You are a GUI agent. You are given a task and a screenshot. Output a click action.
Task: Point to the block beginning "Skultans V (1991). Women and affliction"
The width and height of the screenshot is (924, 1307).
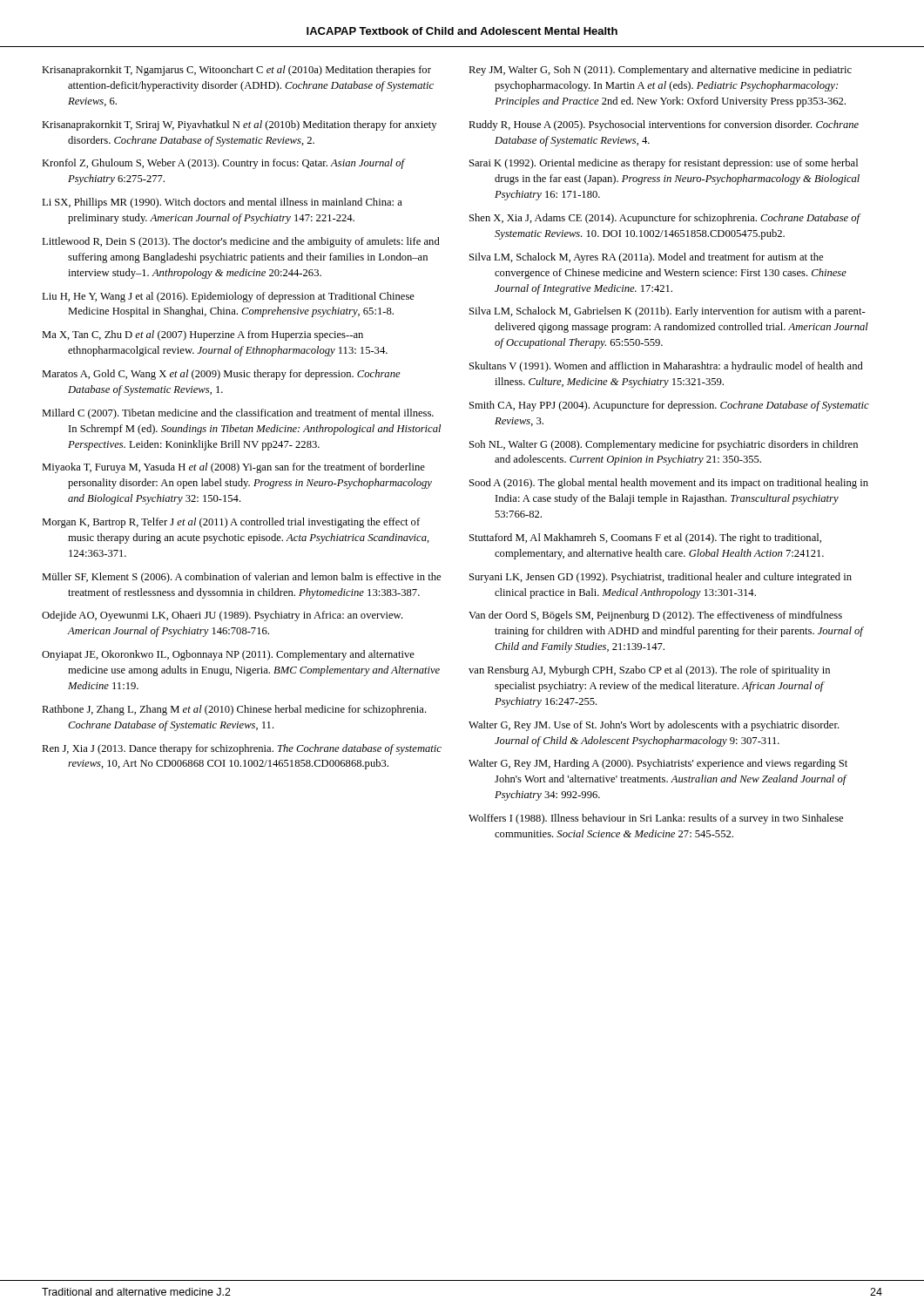point(666,374)
